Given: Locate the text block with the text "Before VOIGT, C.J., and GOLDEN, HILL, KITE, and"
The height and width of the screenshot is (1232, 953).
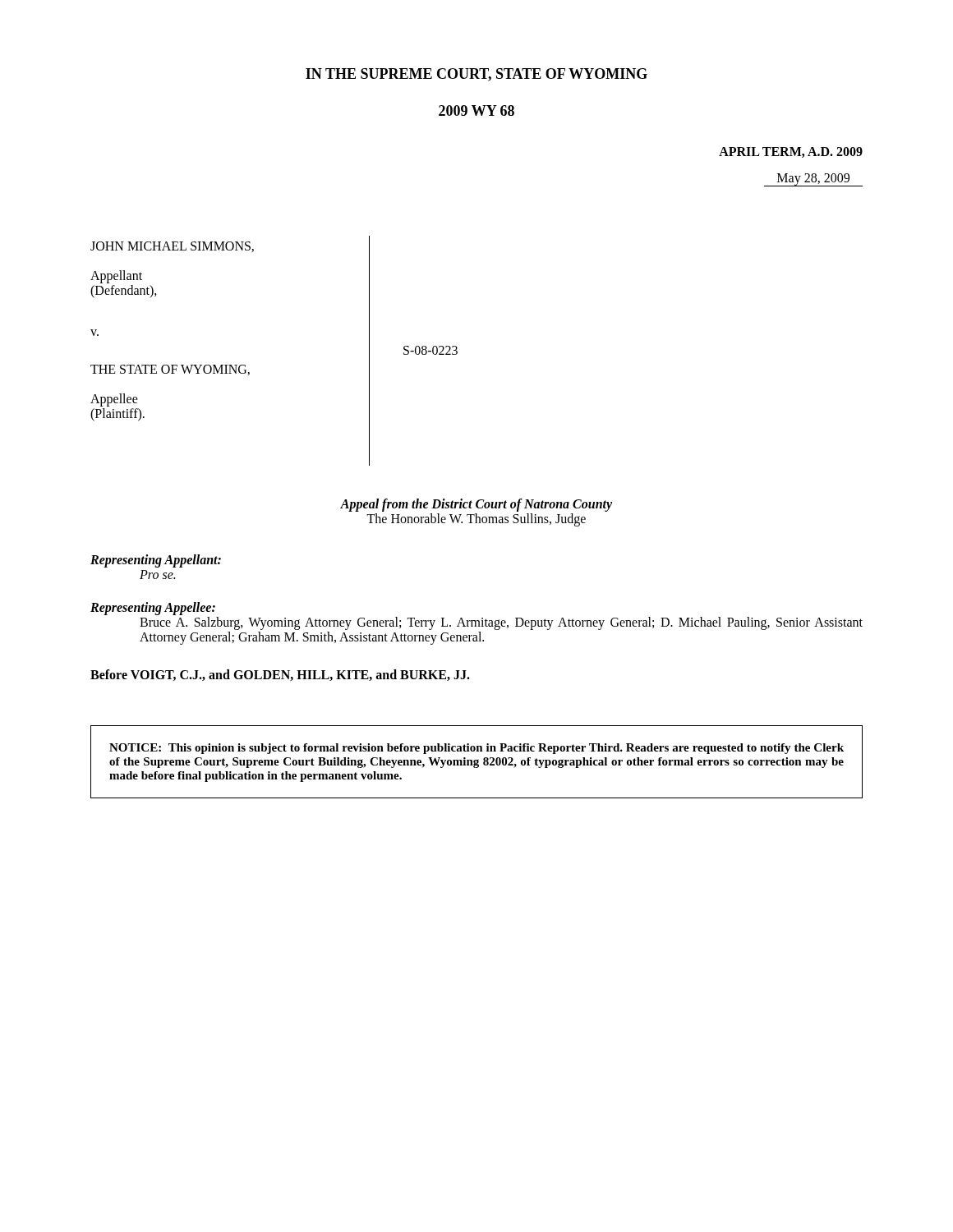Looking at the screenshot, I should pos(280,675).
